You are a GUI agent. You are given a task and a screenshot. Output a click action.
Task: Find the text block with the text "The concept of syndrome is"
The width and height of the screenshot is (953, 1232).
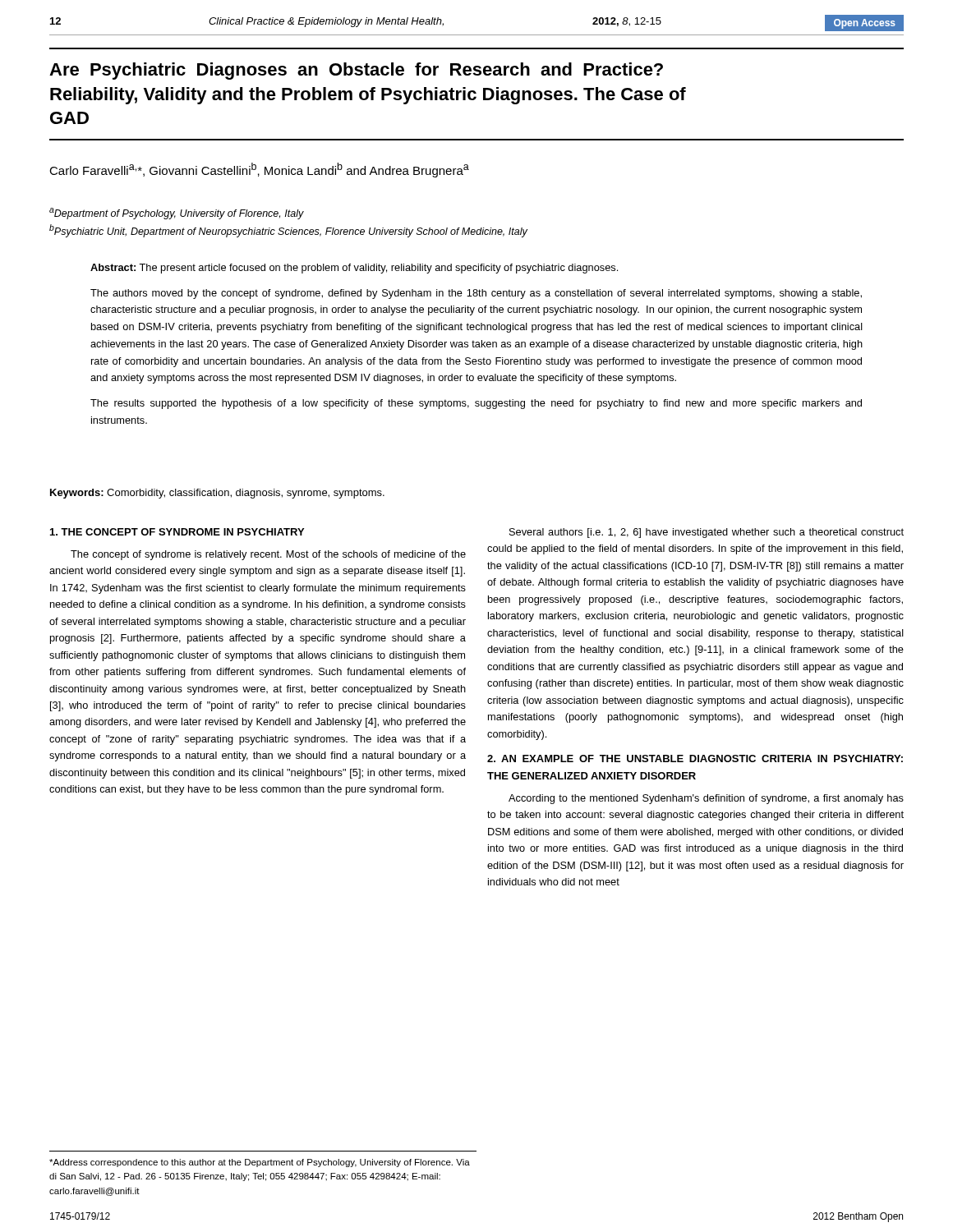pos(258,672)
